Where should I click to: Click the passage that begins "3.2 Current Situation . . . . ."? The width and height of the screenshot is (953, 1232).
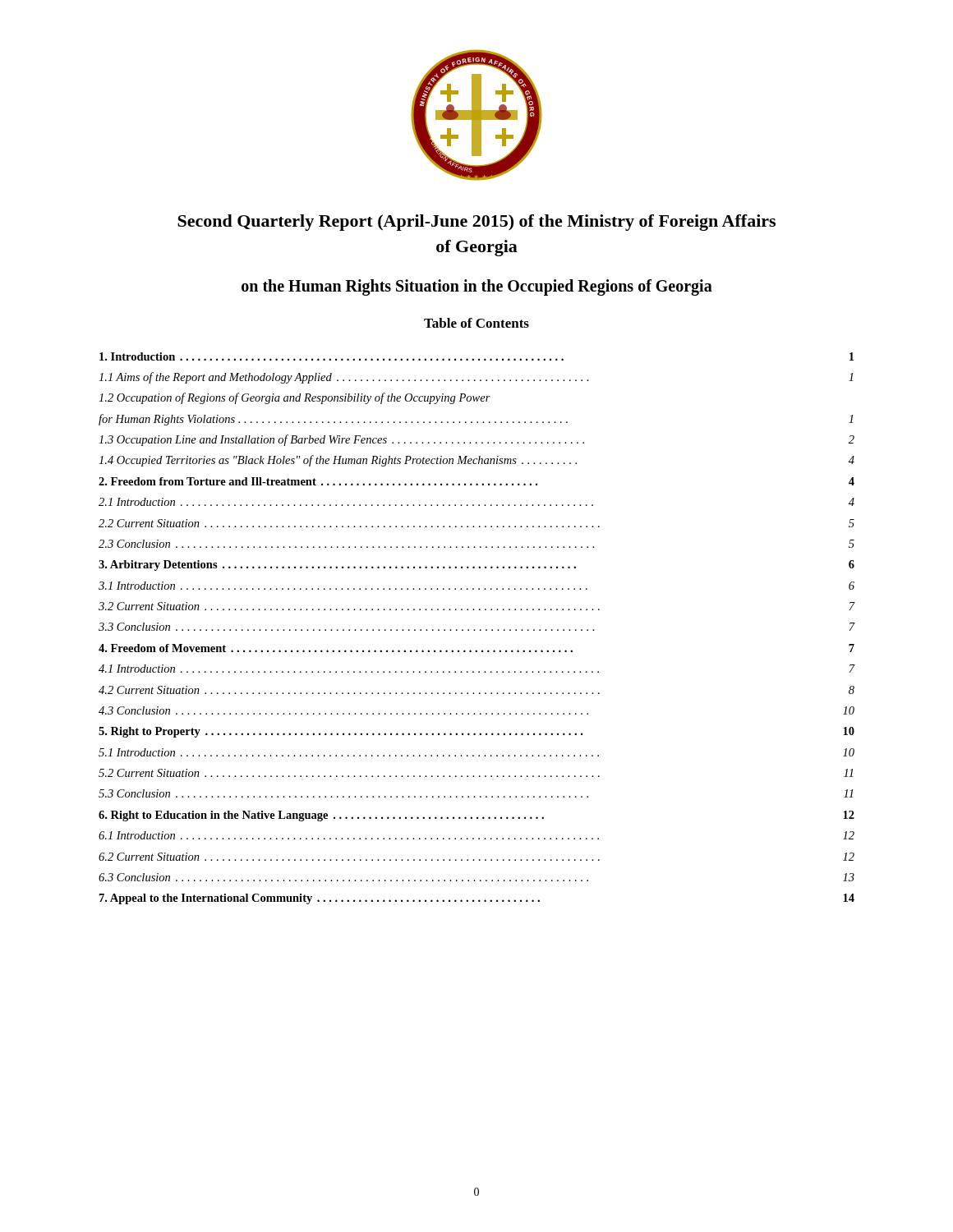[x=476, y=607]
